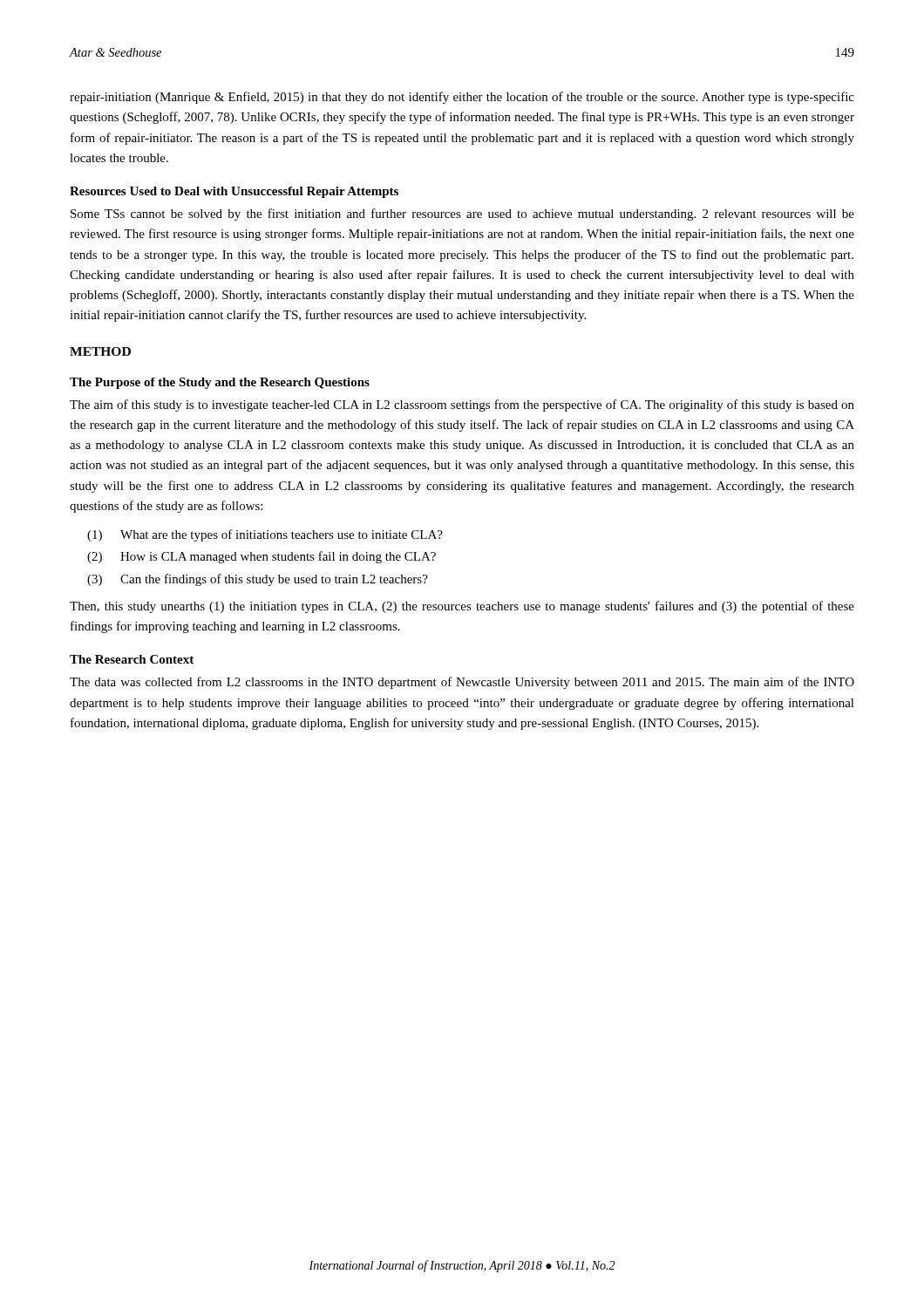This screenshot has width=924, height=1308.
Task: Click on the element starting "(3) Can the findings of this study be"
Action: tap(258, 579)
